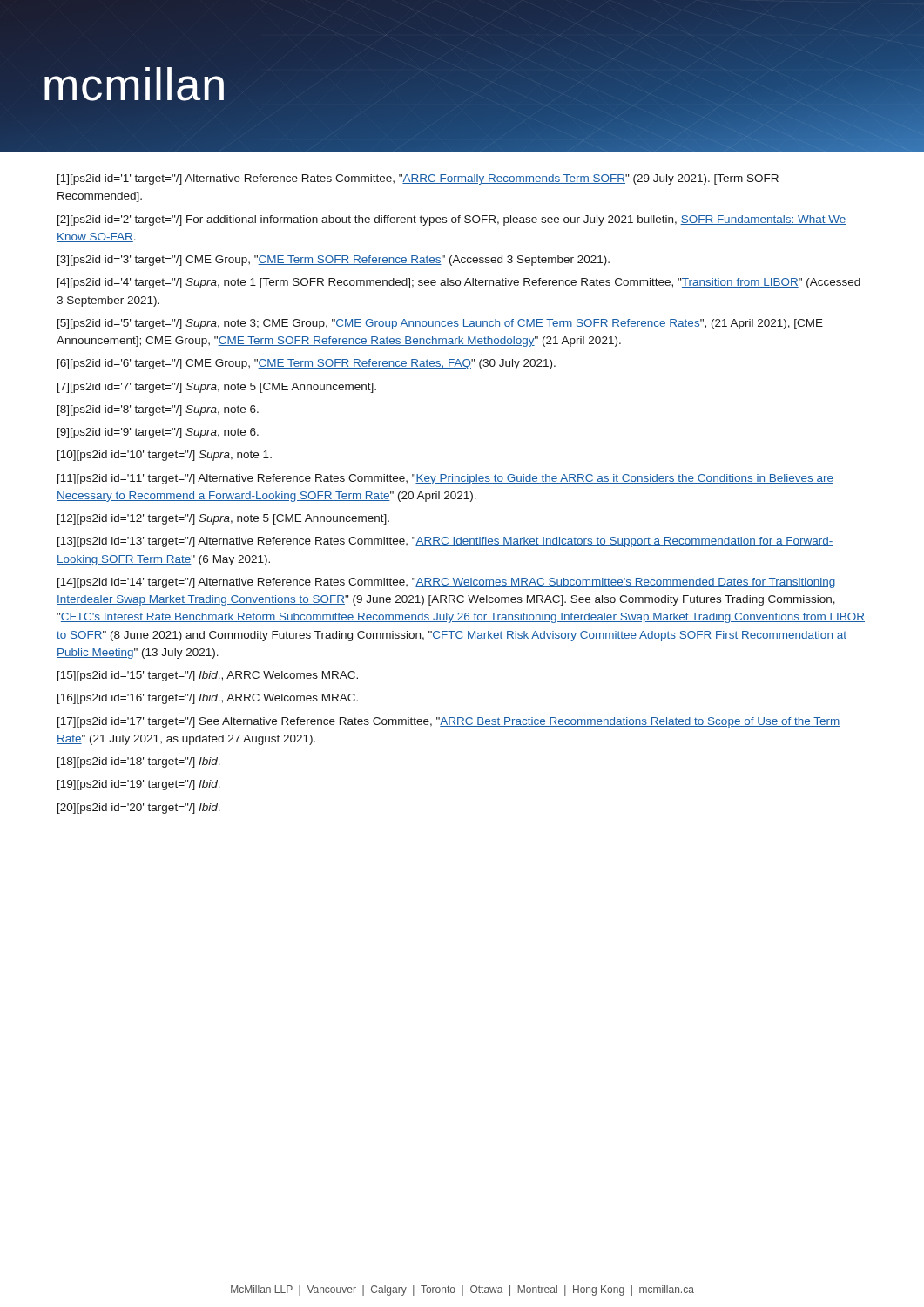This screenshot has height=1307, width=924.
Task: Click on the list item that reads "[15][ps2id id='15' target="/] Ibid., ARRC Welcomes MRAC."
Action: 208,675
